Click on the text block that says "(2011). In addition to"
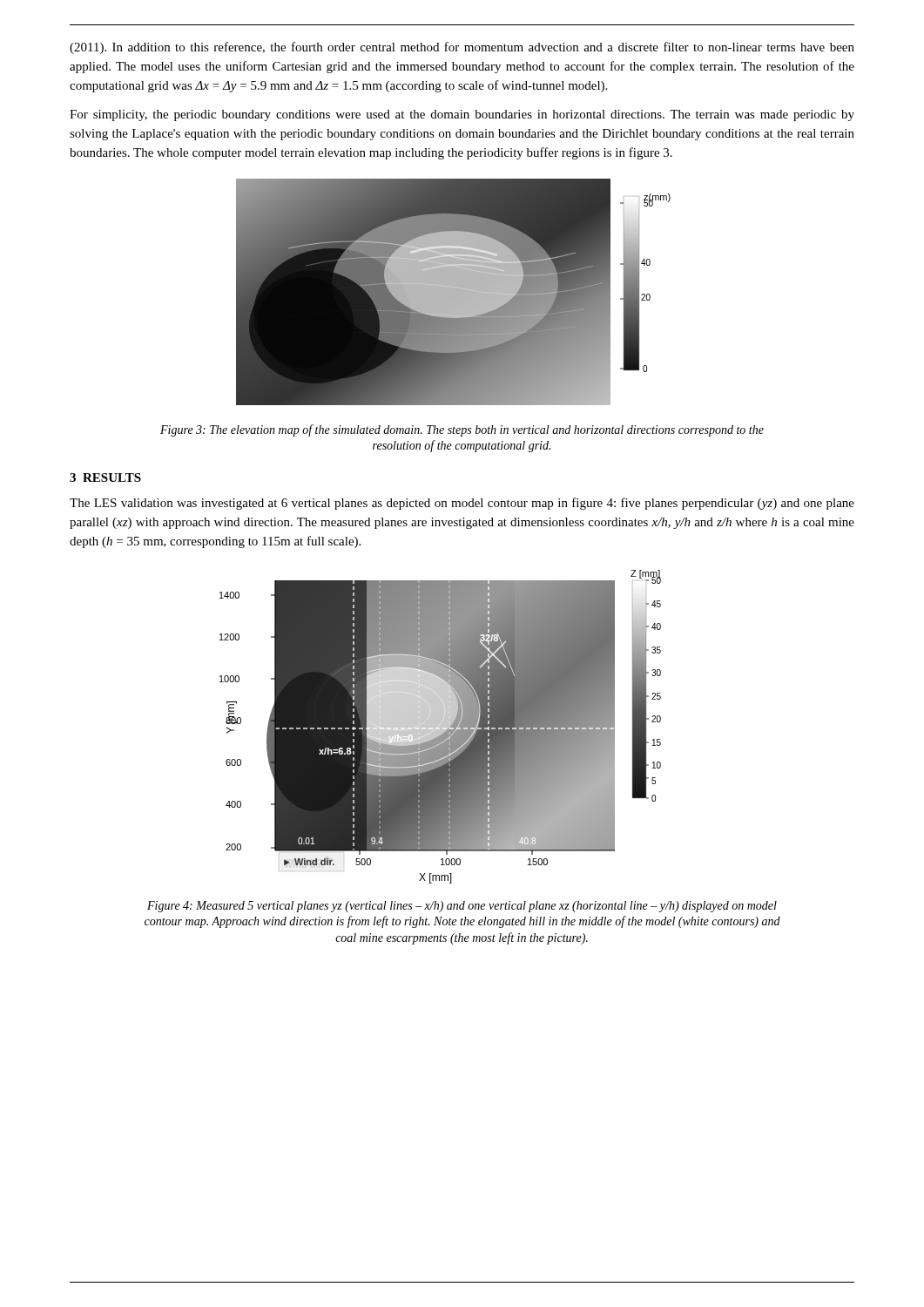This screenshot has height=1307, width=924. [462, 67]
